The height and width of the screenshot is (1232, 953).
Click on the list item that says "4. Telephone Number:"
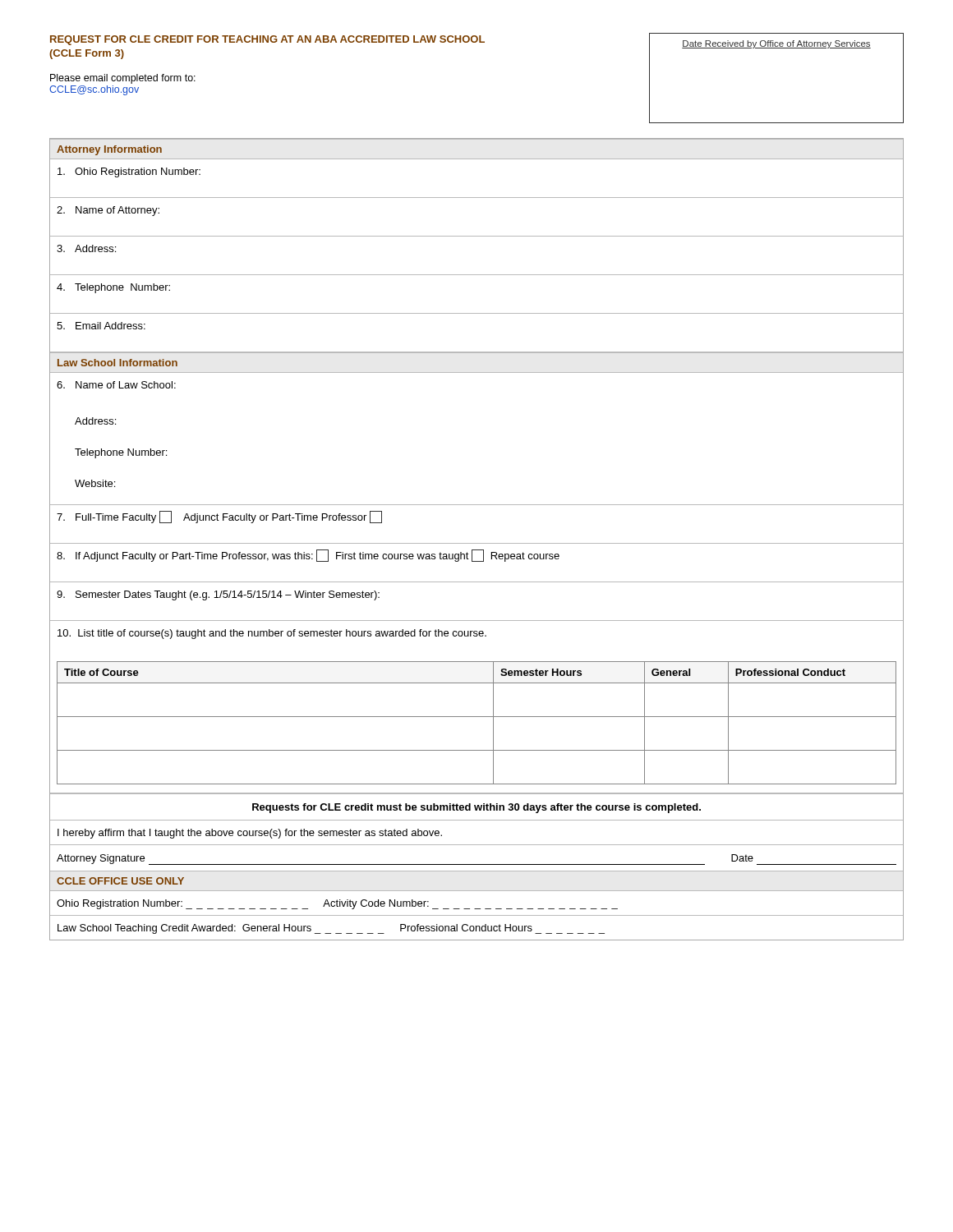pos(113,288)
